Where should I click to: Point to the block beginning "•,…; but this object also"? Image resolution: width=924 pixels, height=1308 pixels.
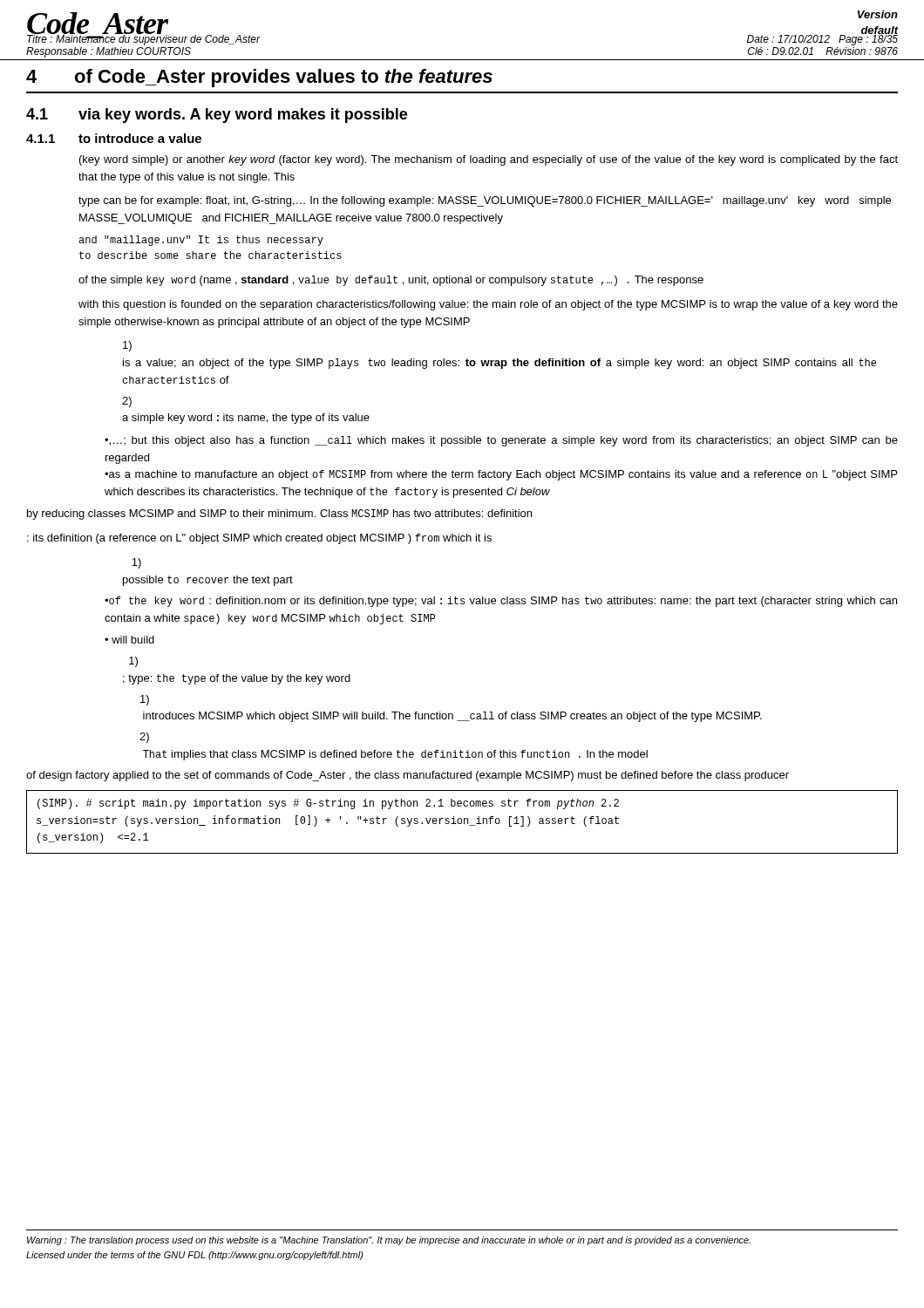(501, 466)
